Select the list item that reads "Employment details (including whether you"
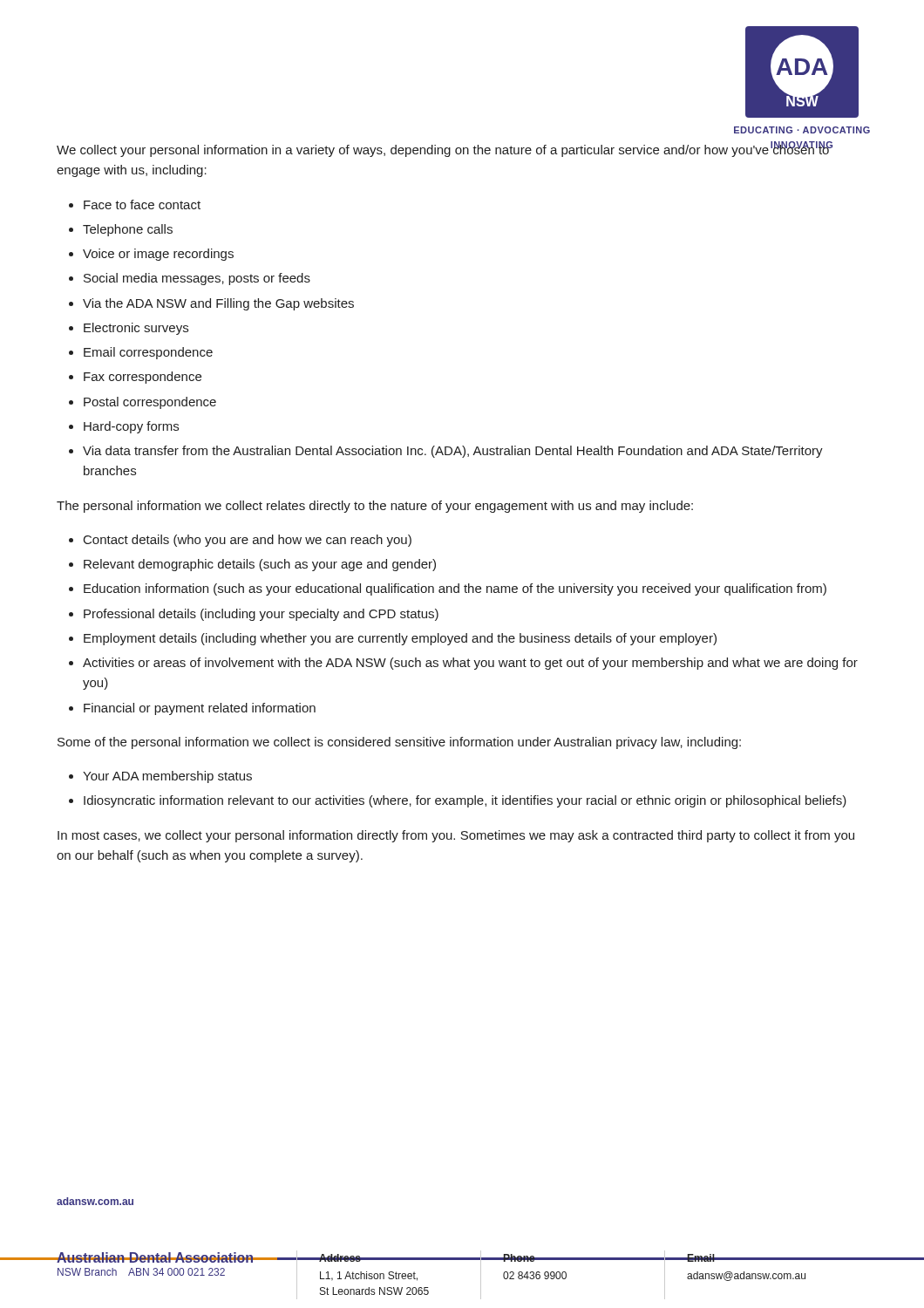 (400, 638)
